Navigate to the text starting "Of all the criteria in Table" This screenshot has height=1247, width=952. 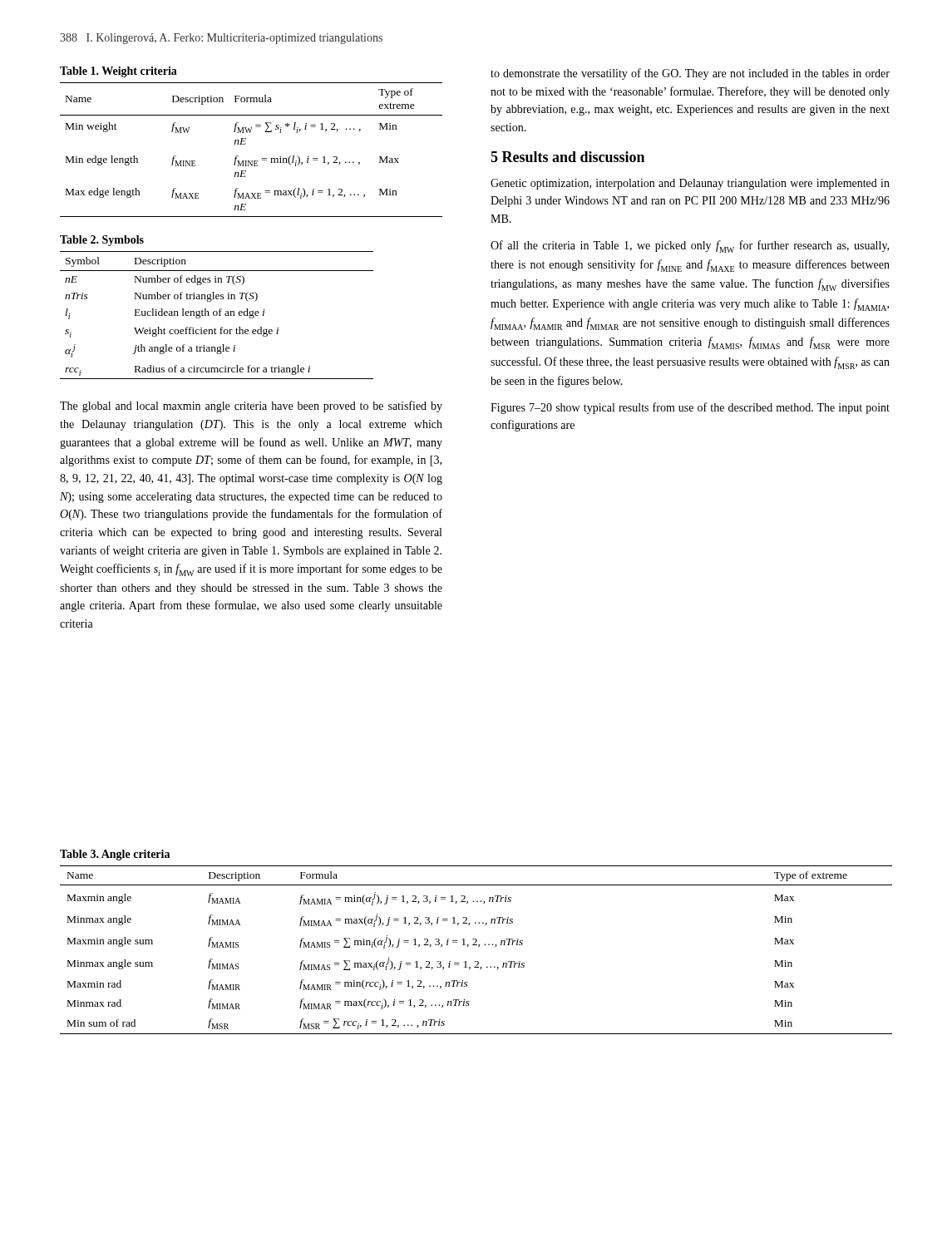[x=690, y=313]
